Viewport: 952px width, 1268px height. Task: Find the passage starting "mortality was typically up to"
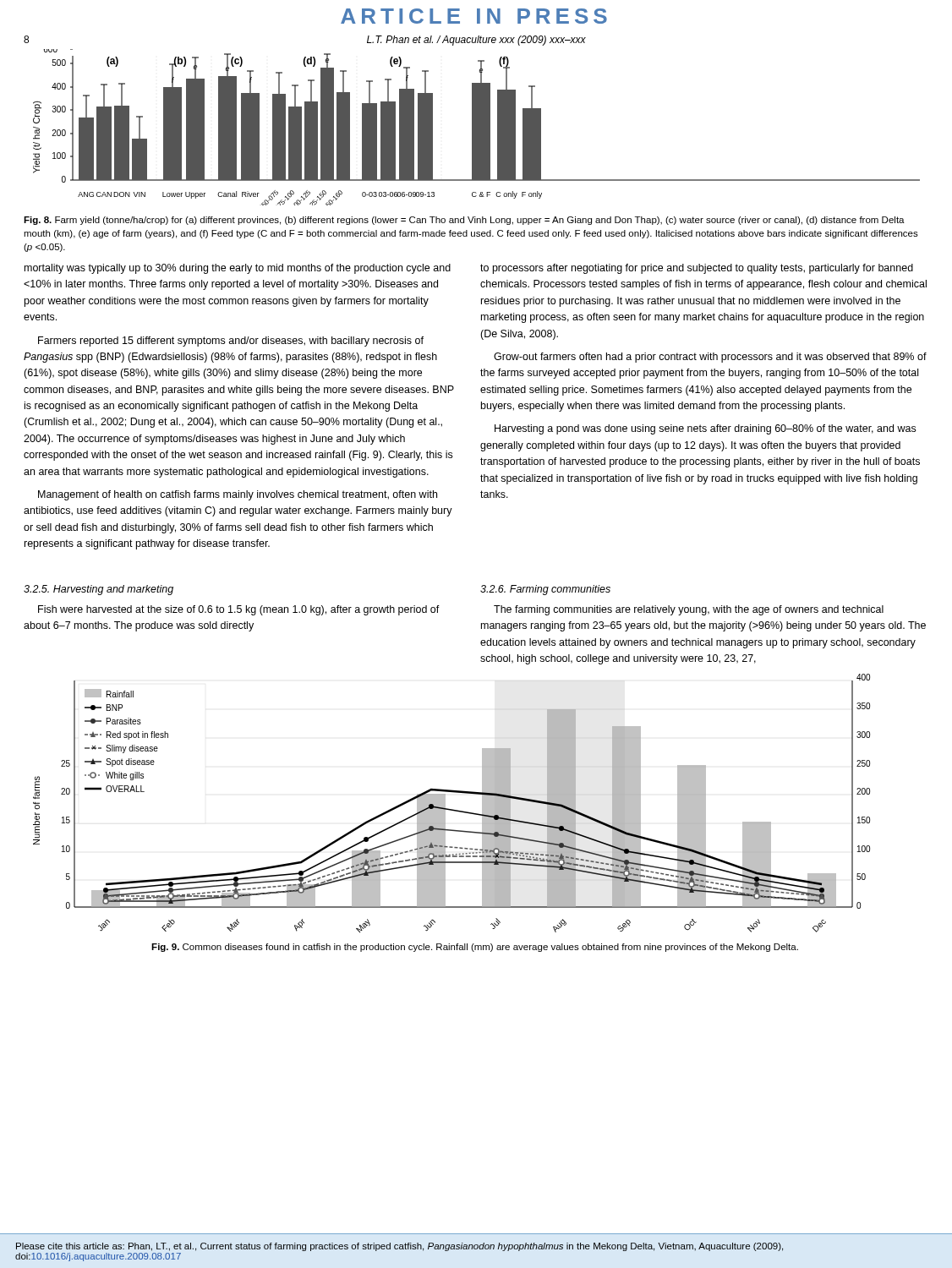pyautogui.click(x=239, y=406)
